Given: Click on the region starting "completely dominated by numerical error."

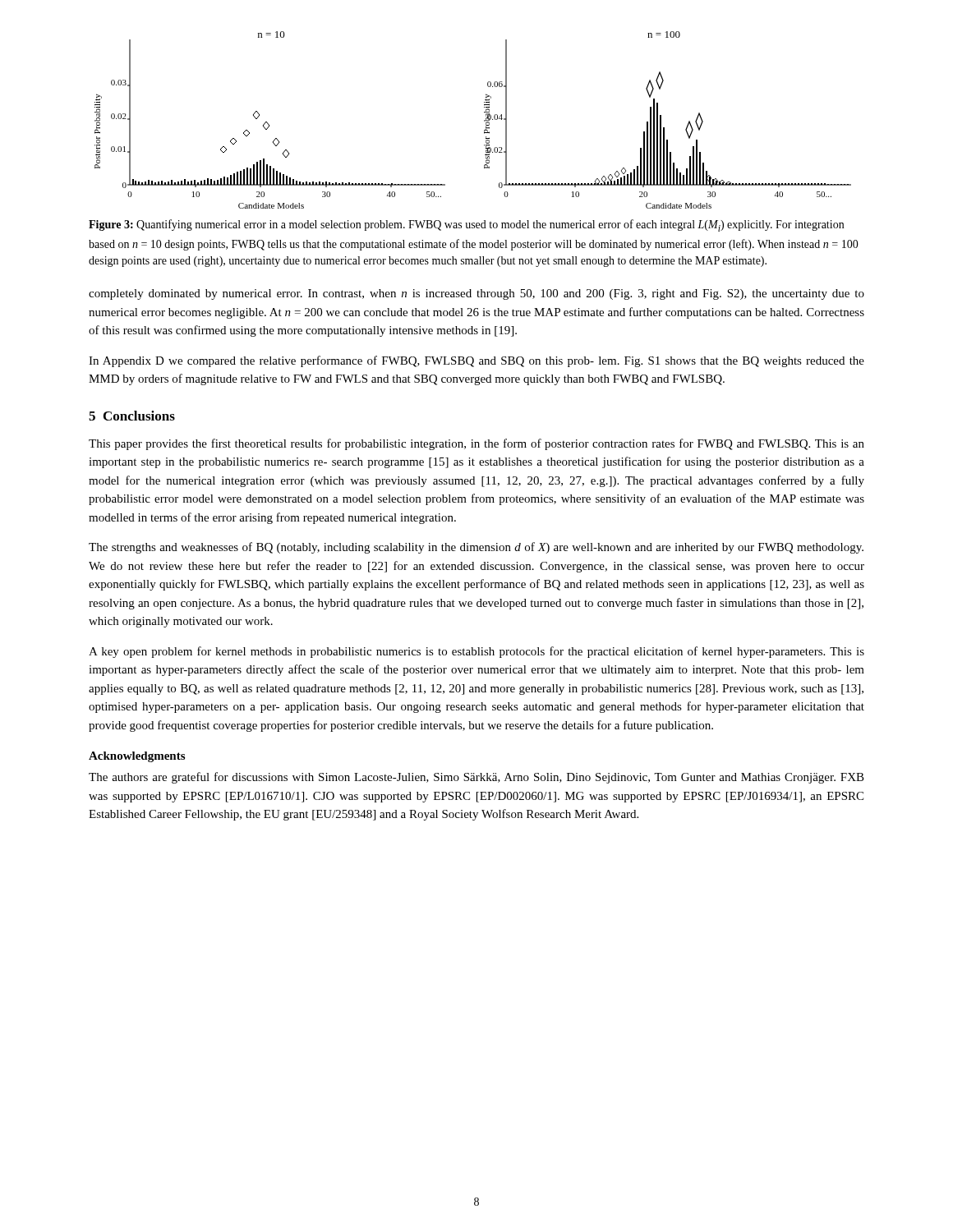Looking at the screenshot, I should [x=476, y=312].
